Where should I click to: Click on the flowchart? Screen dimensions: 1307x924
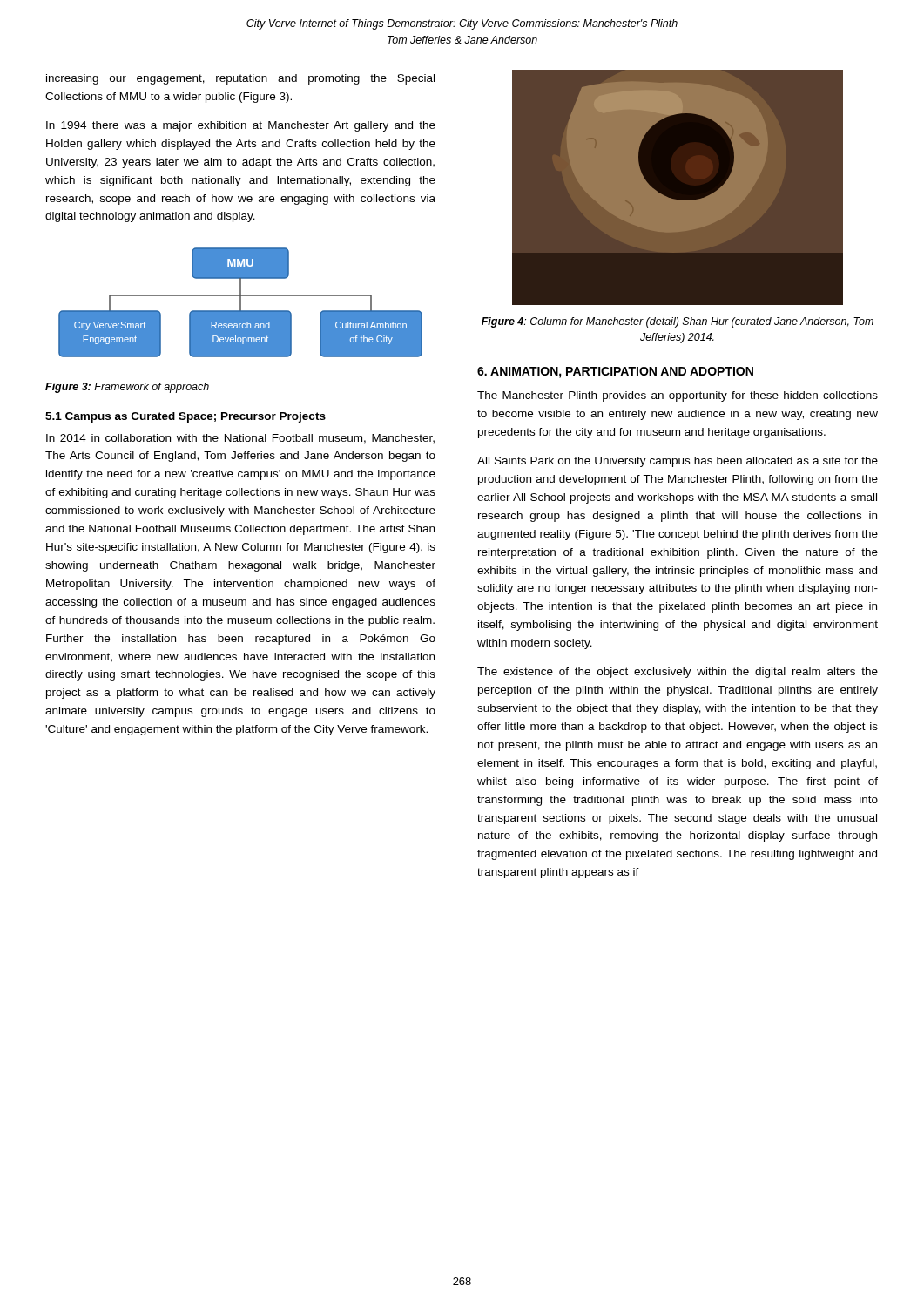pyautogui.click(x=240, y=306)
